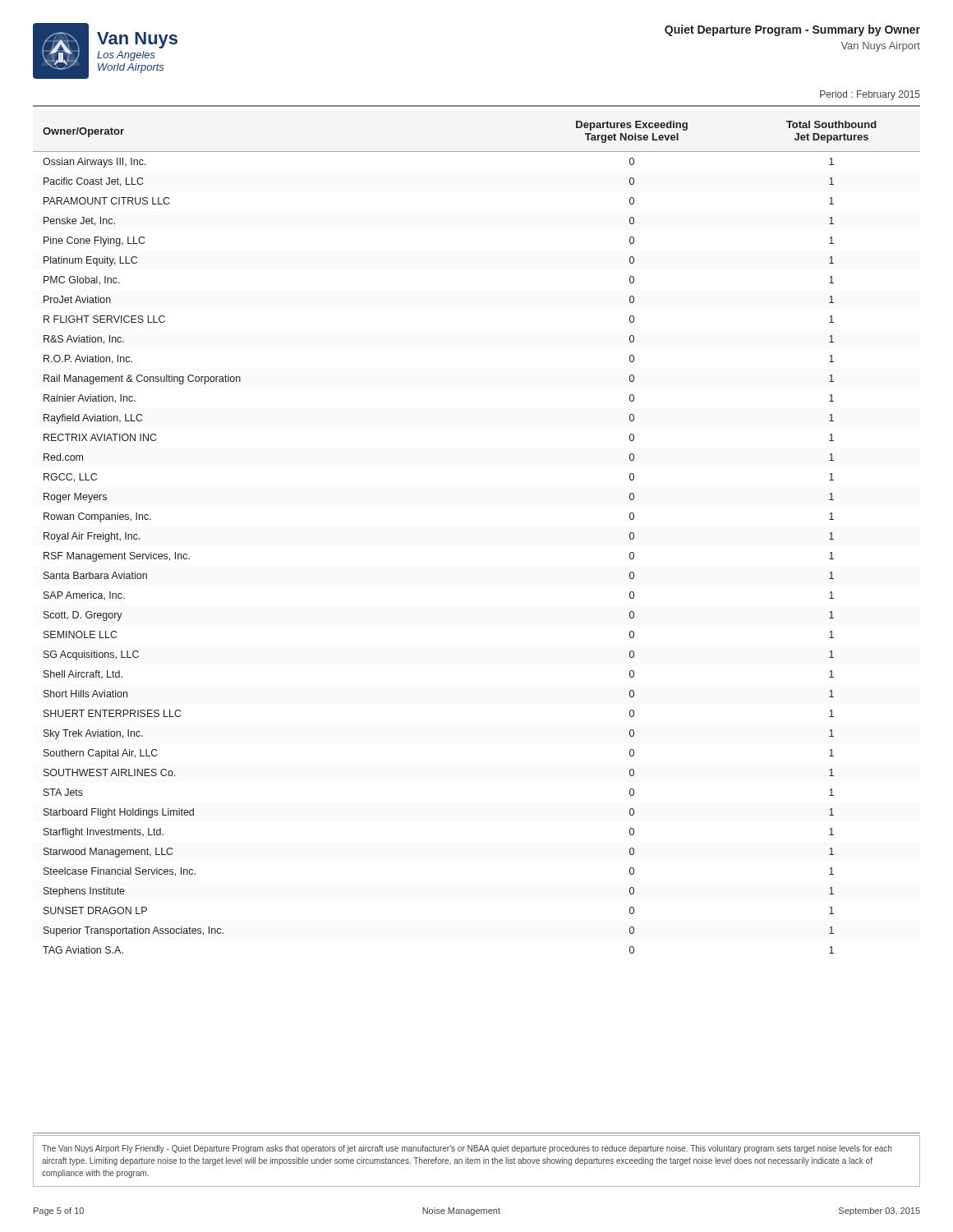This screenshot has height=1232, width=953.
Task: Click the table
Action: pyautogui.click(x=476, y=535)
